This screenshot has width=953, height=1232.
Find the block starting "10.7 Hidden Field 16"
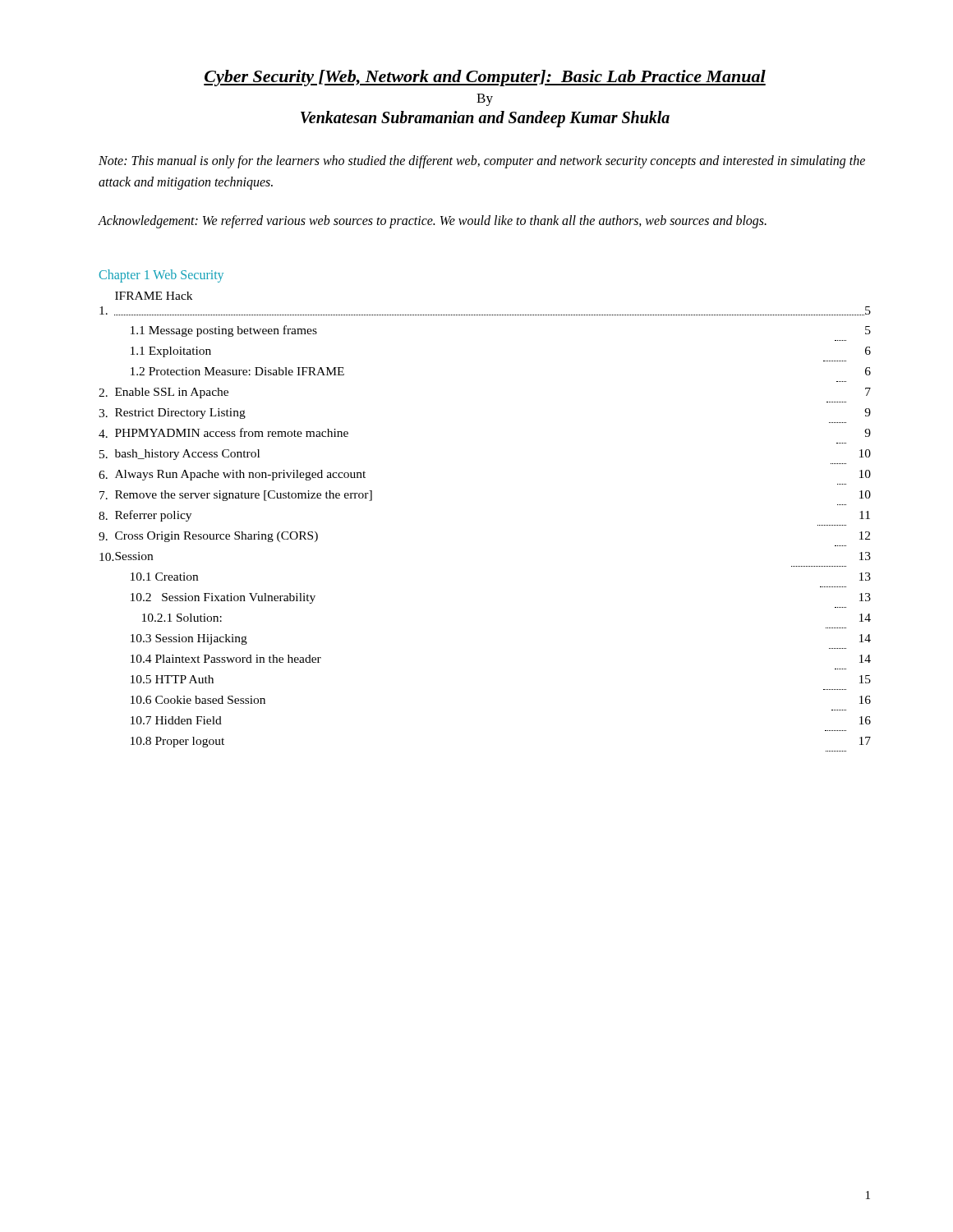click(173, 720)
